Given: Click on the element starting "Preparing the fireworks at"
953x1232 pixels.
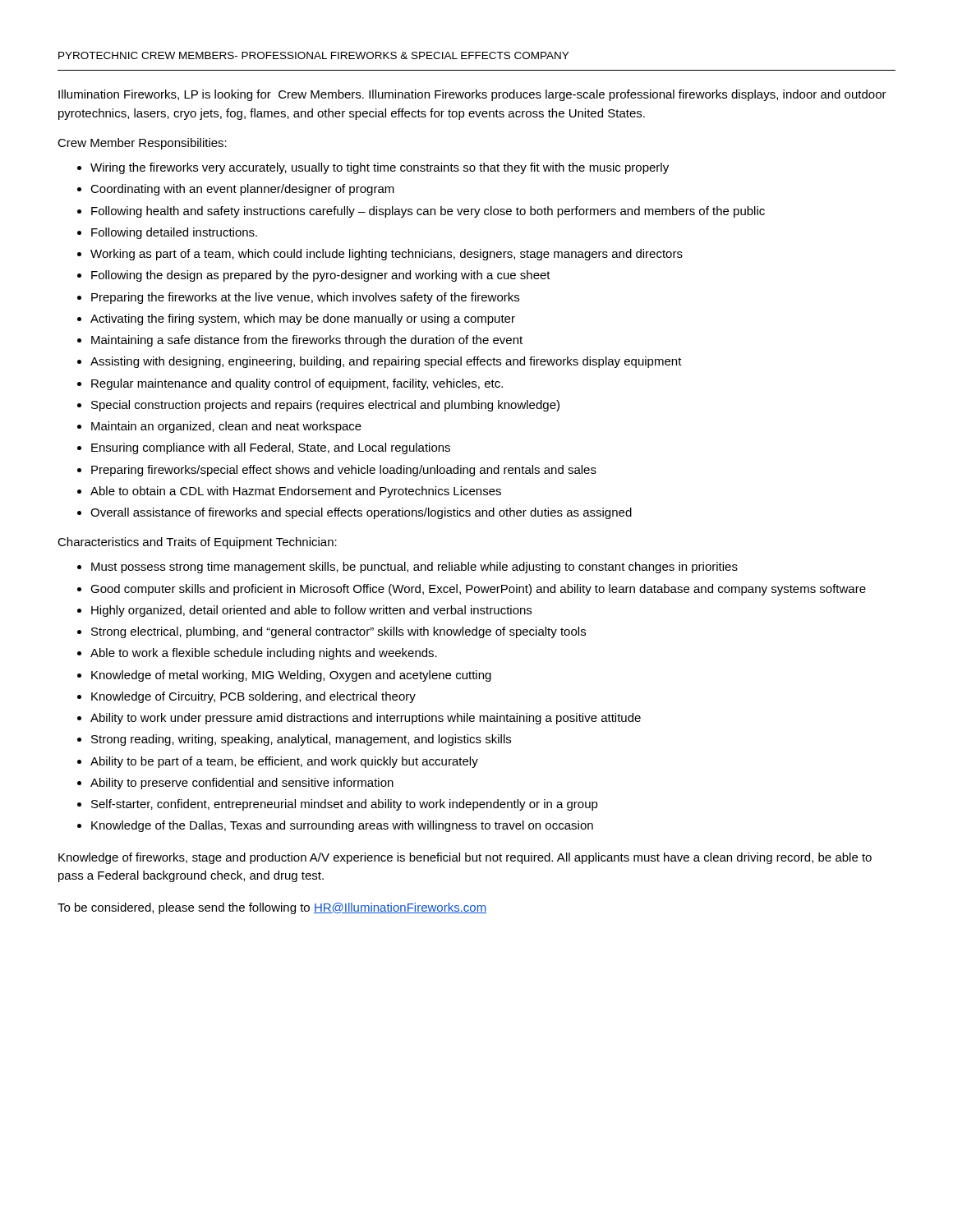Looking at the screenshot, I should tap(305, 296).
